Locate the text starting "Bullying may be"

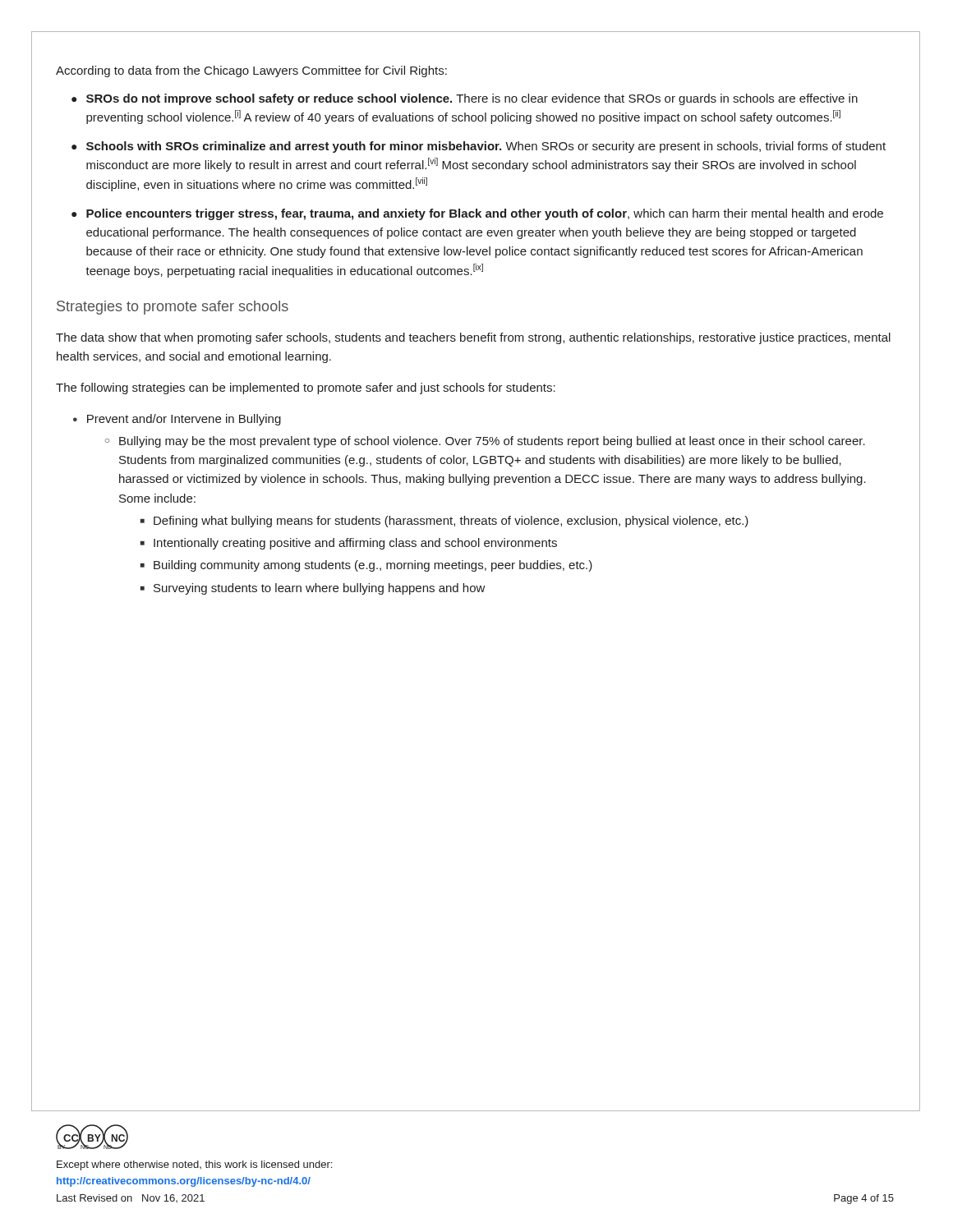[x=506, y=516]
